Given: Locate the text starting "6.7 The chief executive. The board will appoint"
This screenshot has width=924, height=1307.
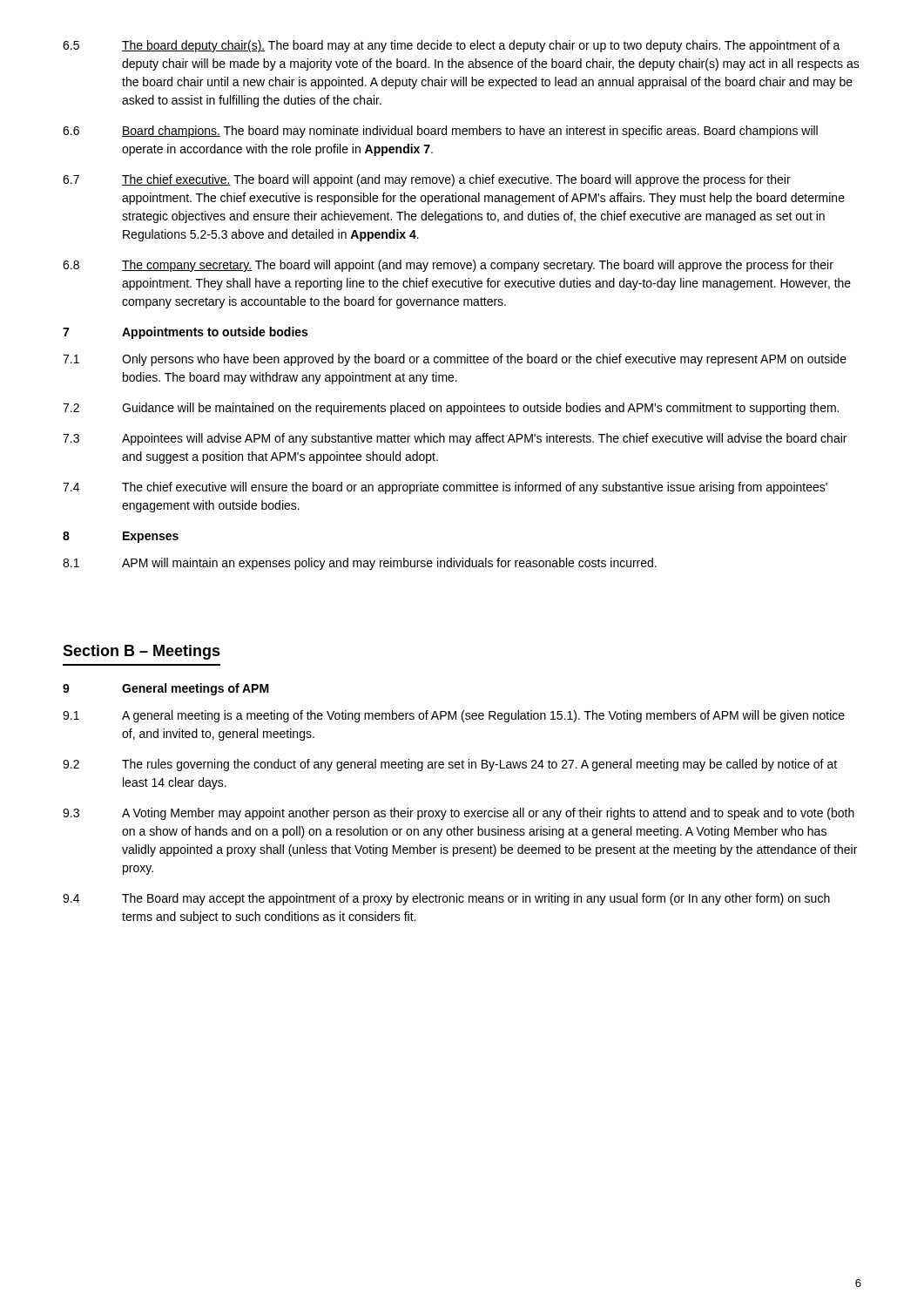Looking at the screenshot, I should [462, 207].
